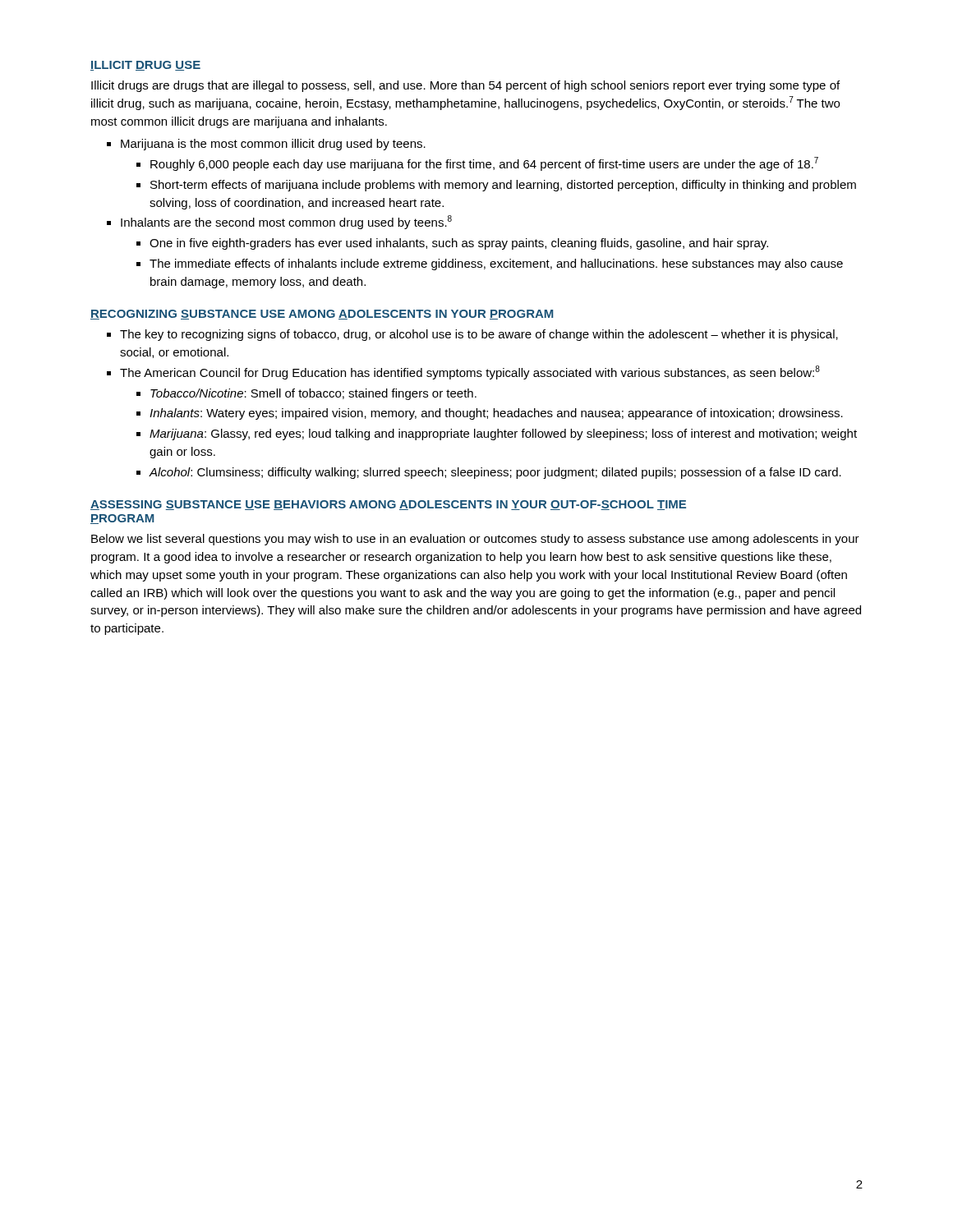953x1232 pixels.
Task: Locate the text block starting "RECOGNIZING SUBSTANCE USE AMONG ADOLESCENTS"
Action: point(476,314)
